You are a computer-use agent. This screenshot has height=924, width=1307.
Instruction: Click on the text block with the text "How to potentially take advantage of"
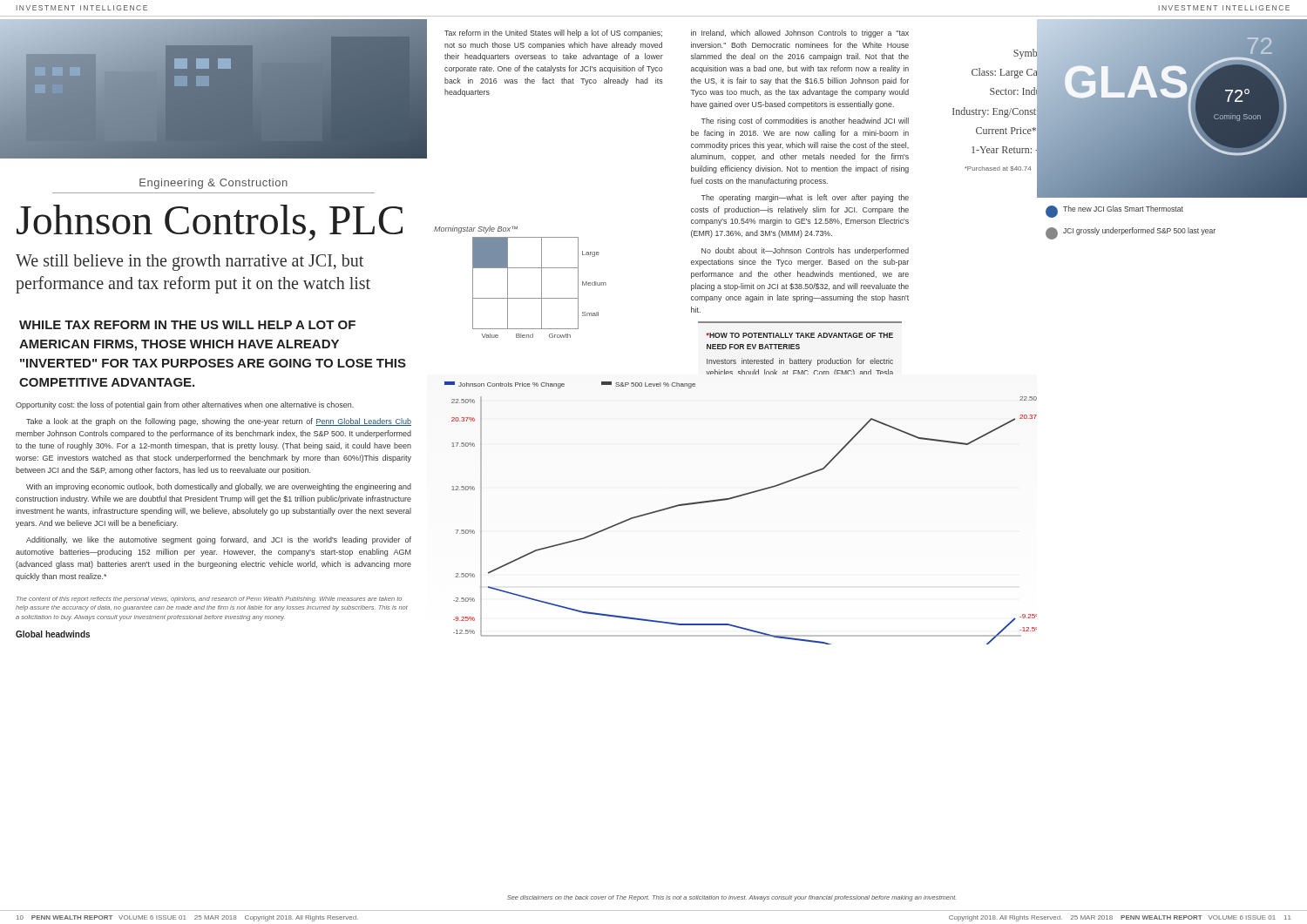click(800, 371)
